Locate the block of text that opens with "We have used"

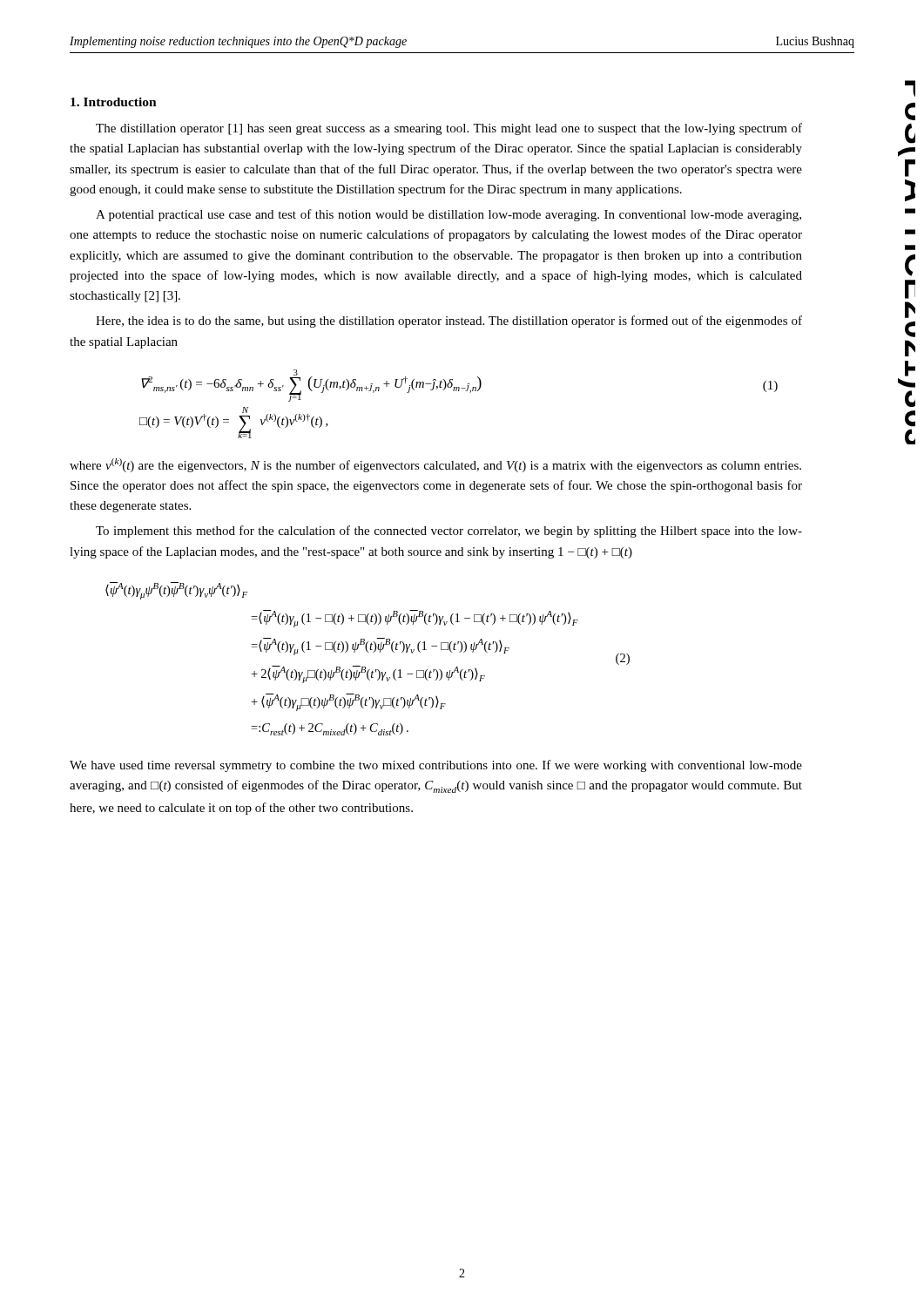pos(436,786)
